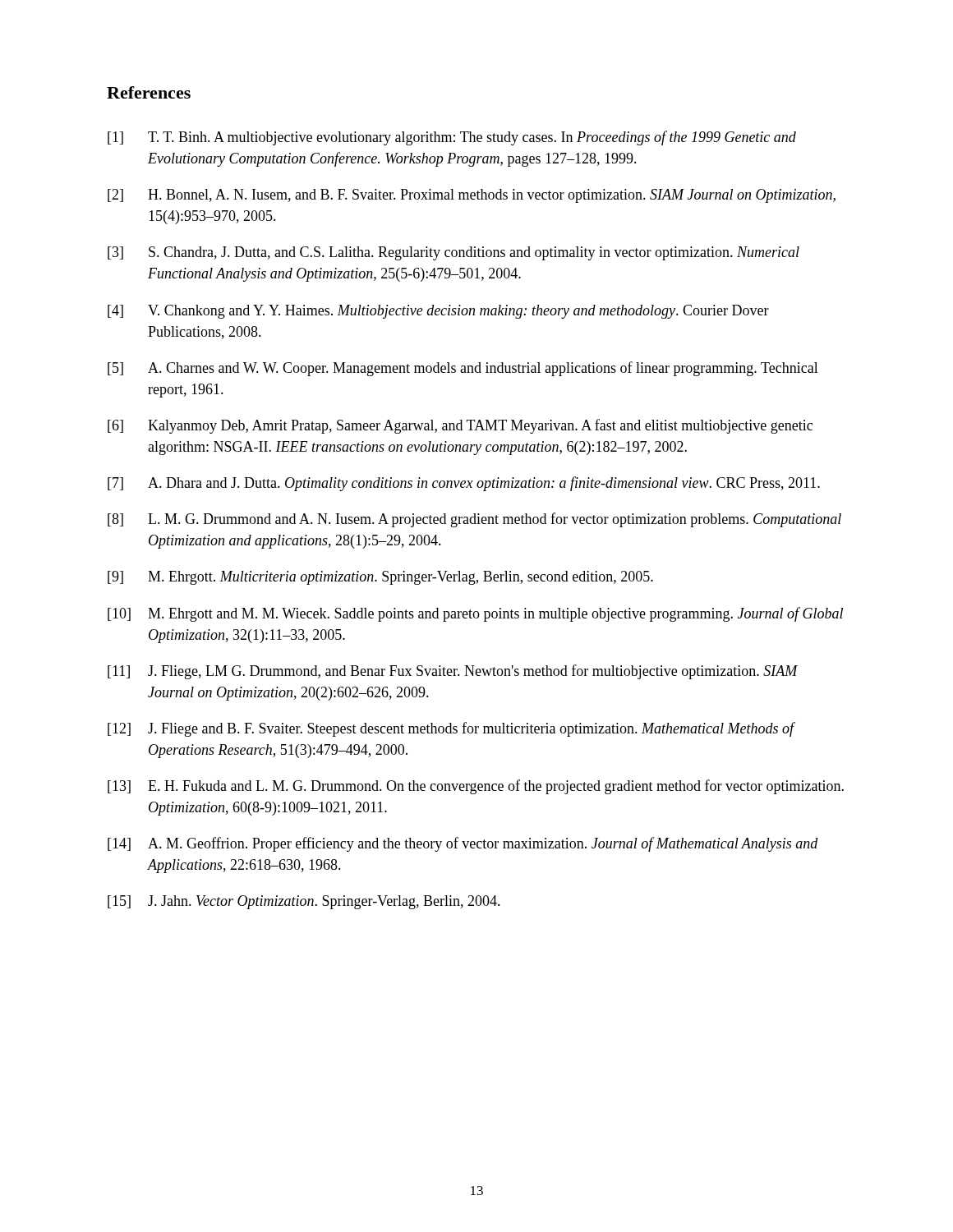Click on the list item that says "[3] S. Chandra, J. Dutta, and"
Image resolution: width=953 pixels, height=1232 pixels.
(x=476, y=263)
